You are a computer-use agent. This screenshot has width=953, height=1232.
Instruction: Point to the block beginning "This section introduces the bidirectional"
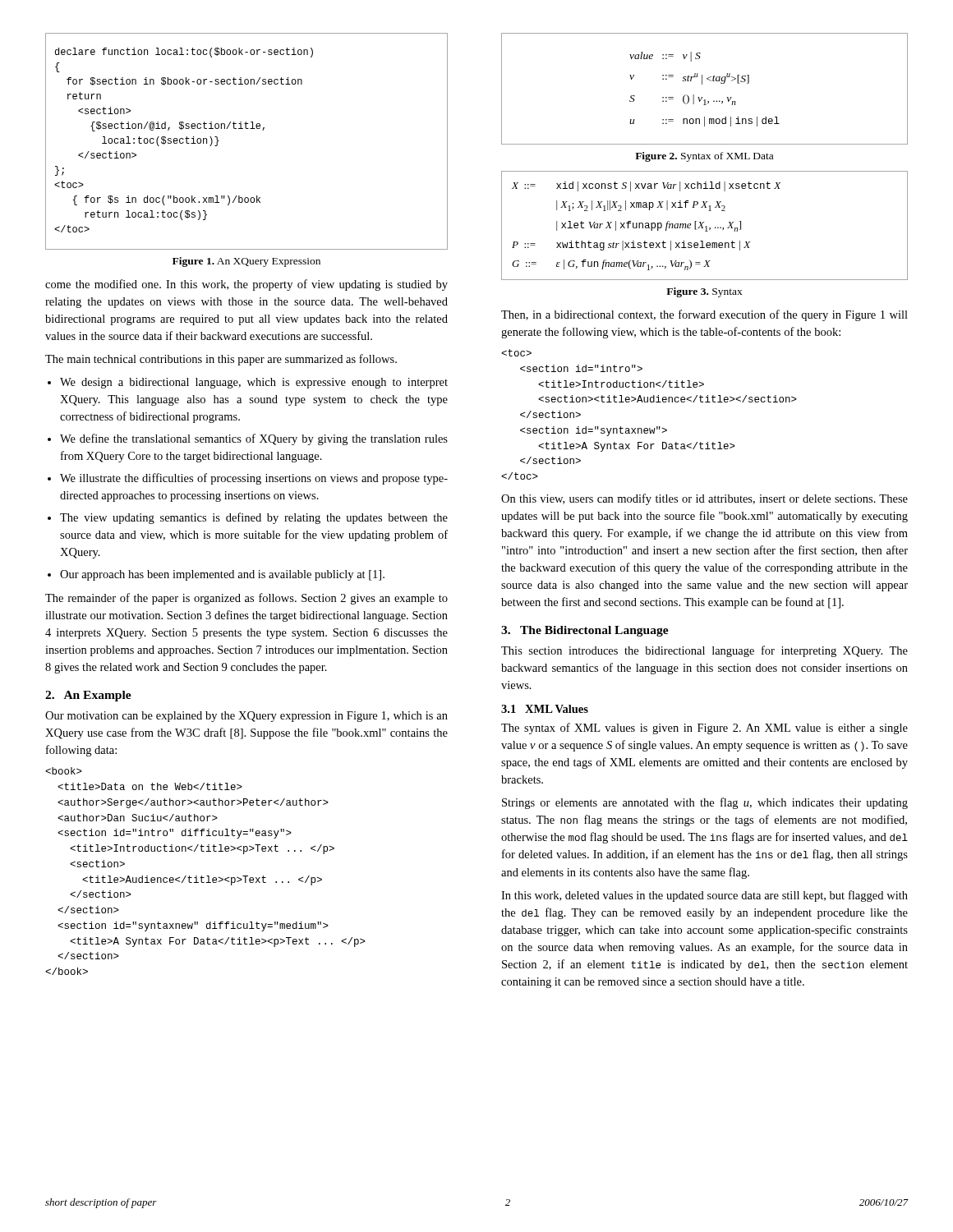click(705, 668)
